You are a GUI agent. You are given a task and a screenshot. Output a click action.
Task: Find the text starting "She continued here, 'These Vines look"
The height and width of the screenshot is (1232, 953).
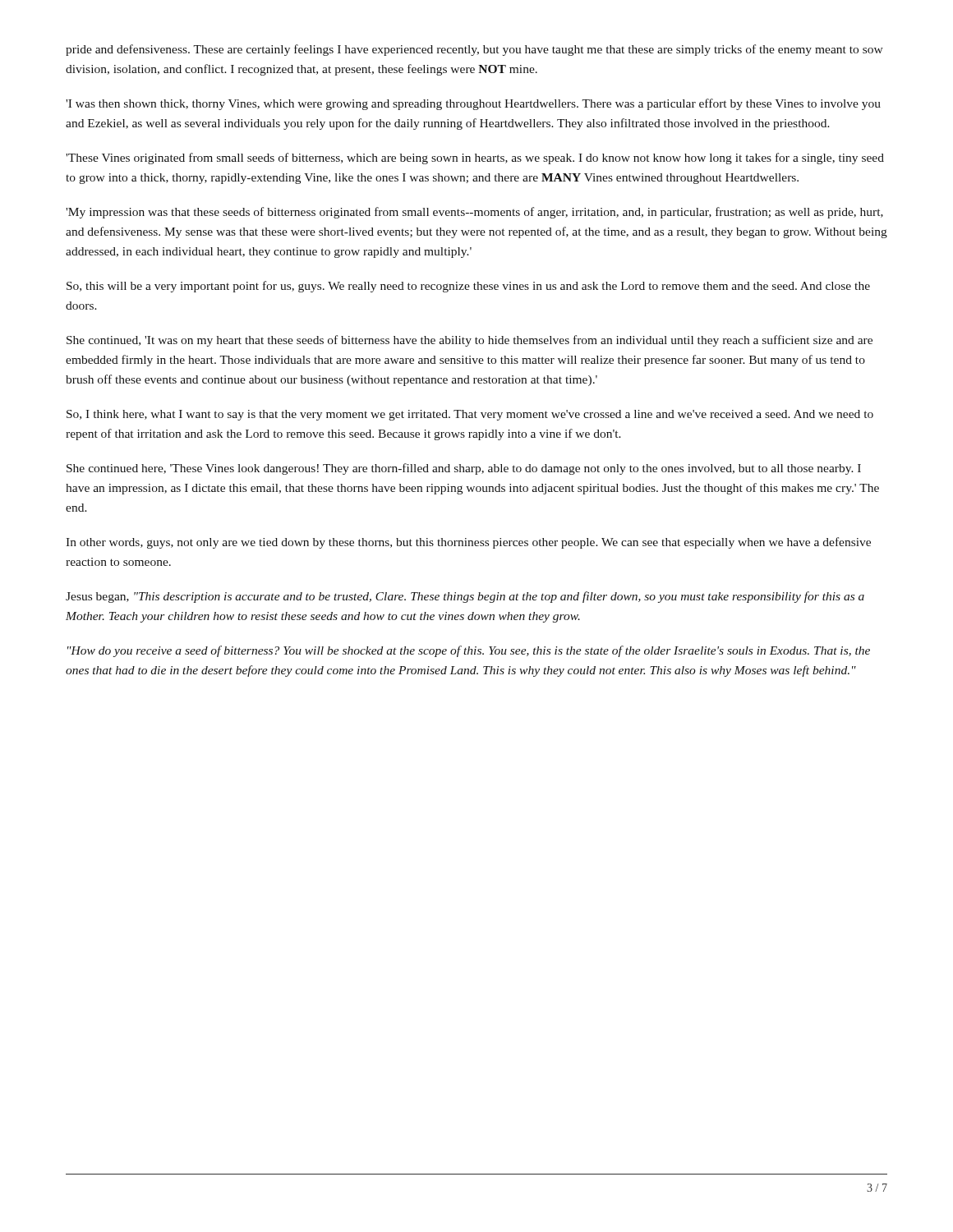[473, 488]
